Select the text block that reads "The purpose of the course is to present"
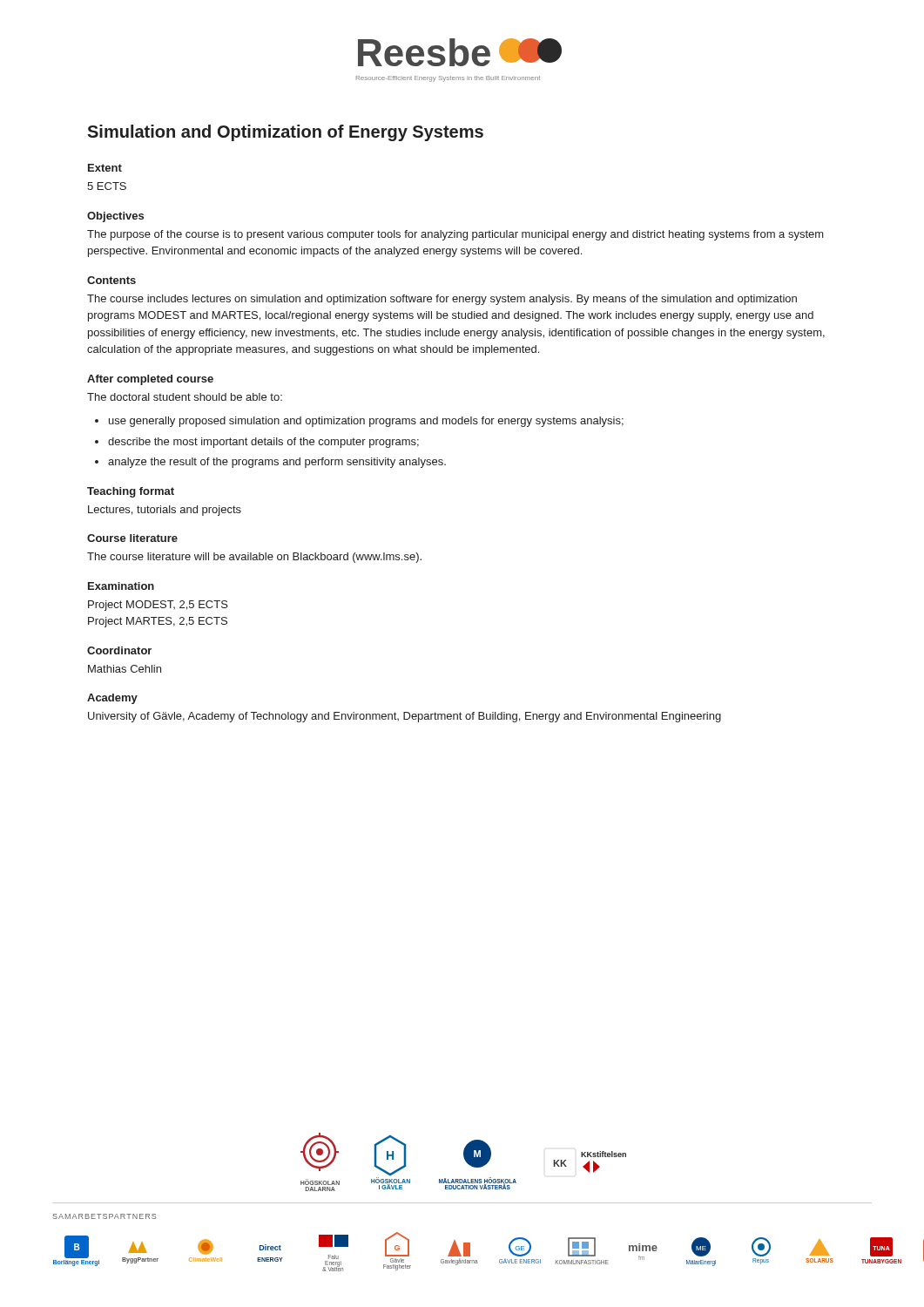Screen dimensions: 1307x924 [x=456, y=242]
